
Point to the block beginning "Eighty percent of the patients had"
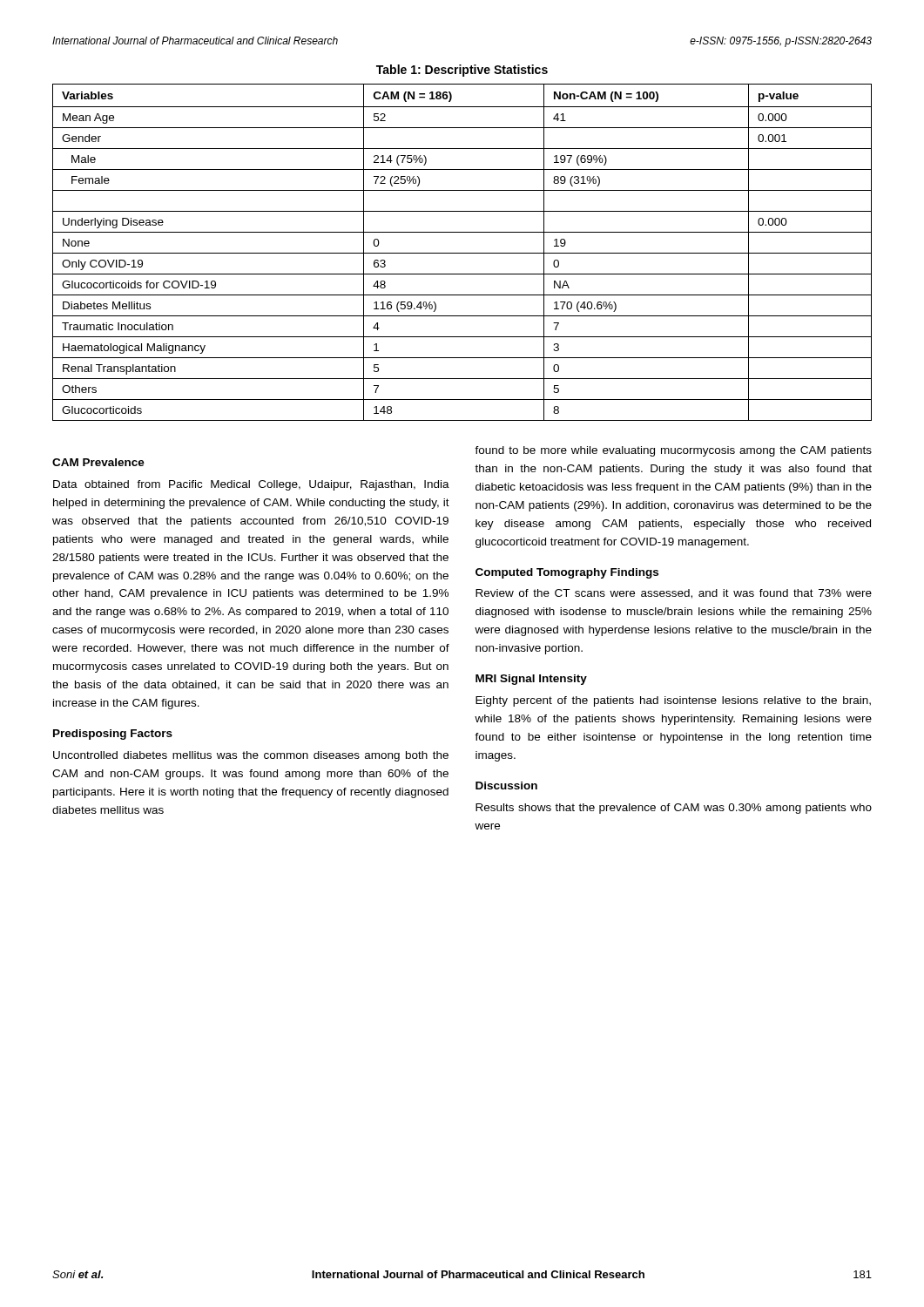(673, 728)
